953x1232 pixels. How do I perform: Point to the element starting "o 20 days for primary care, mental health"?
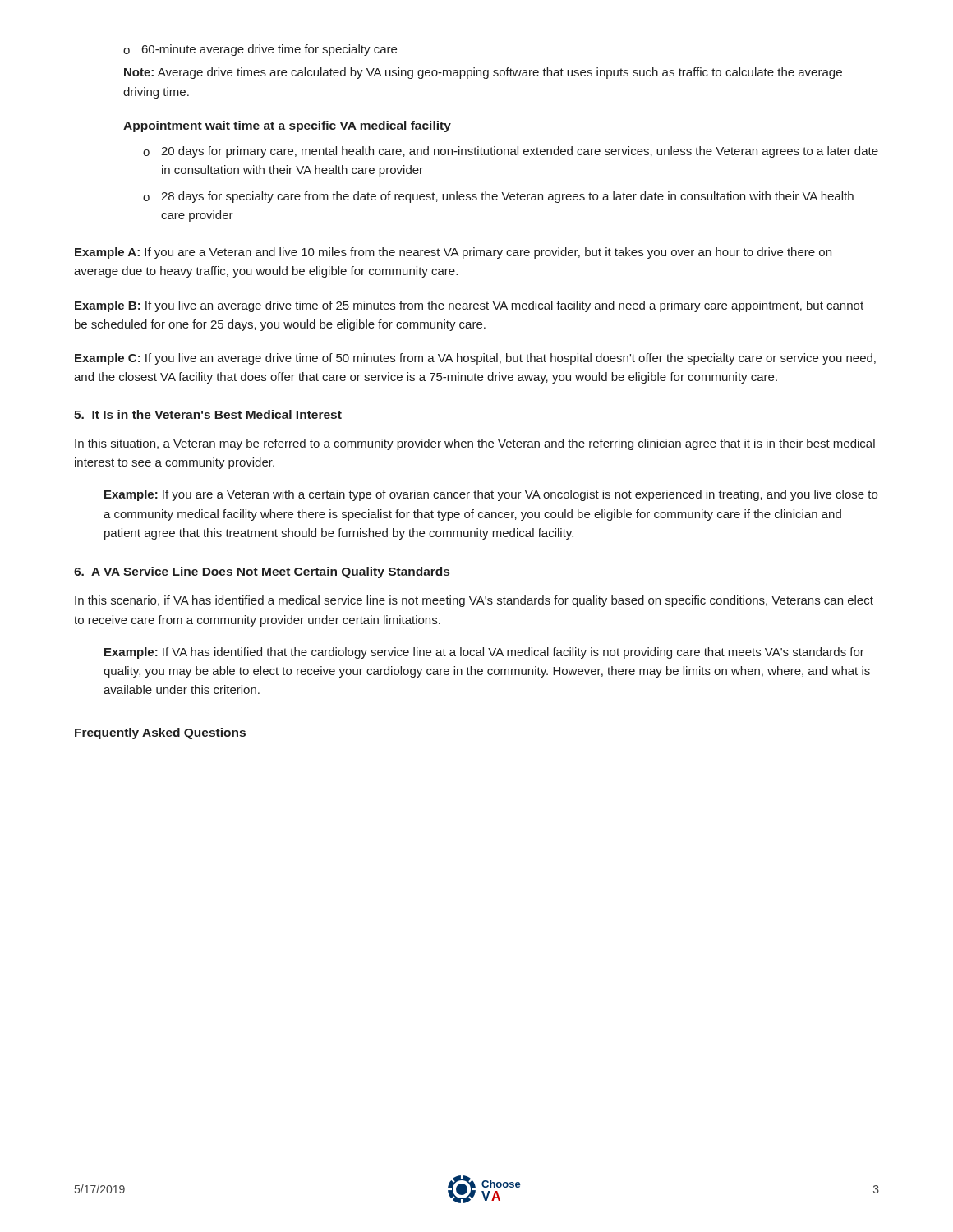511,160
